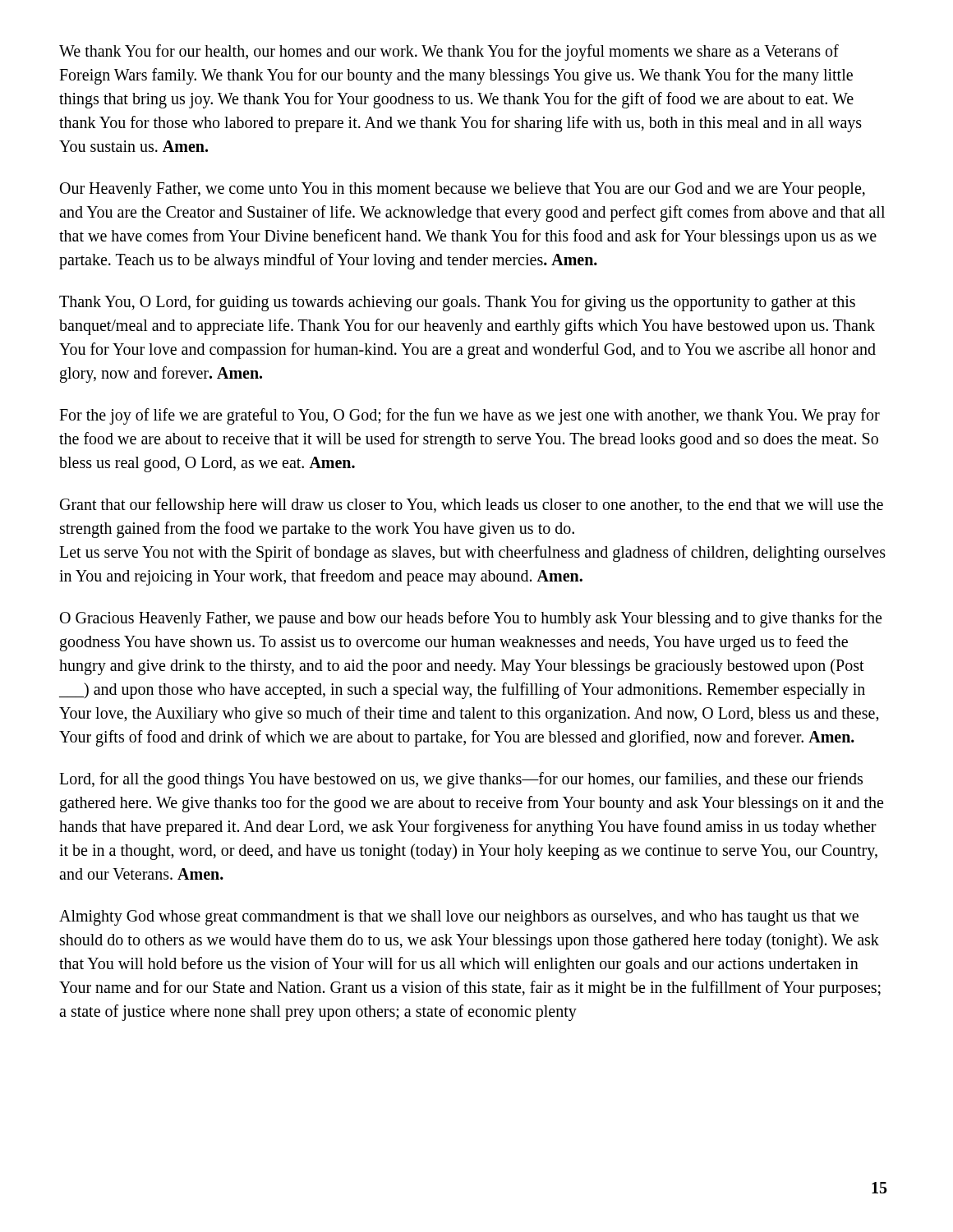
Task: Click on the text block starting "Our Heavenly Father, we"
Action: click(x=472, y=224)
